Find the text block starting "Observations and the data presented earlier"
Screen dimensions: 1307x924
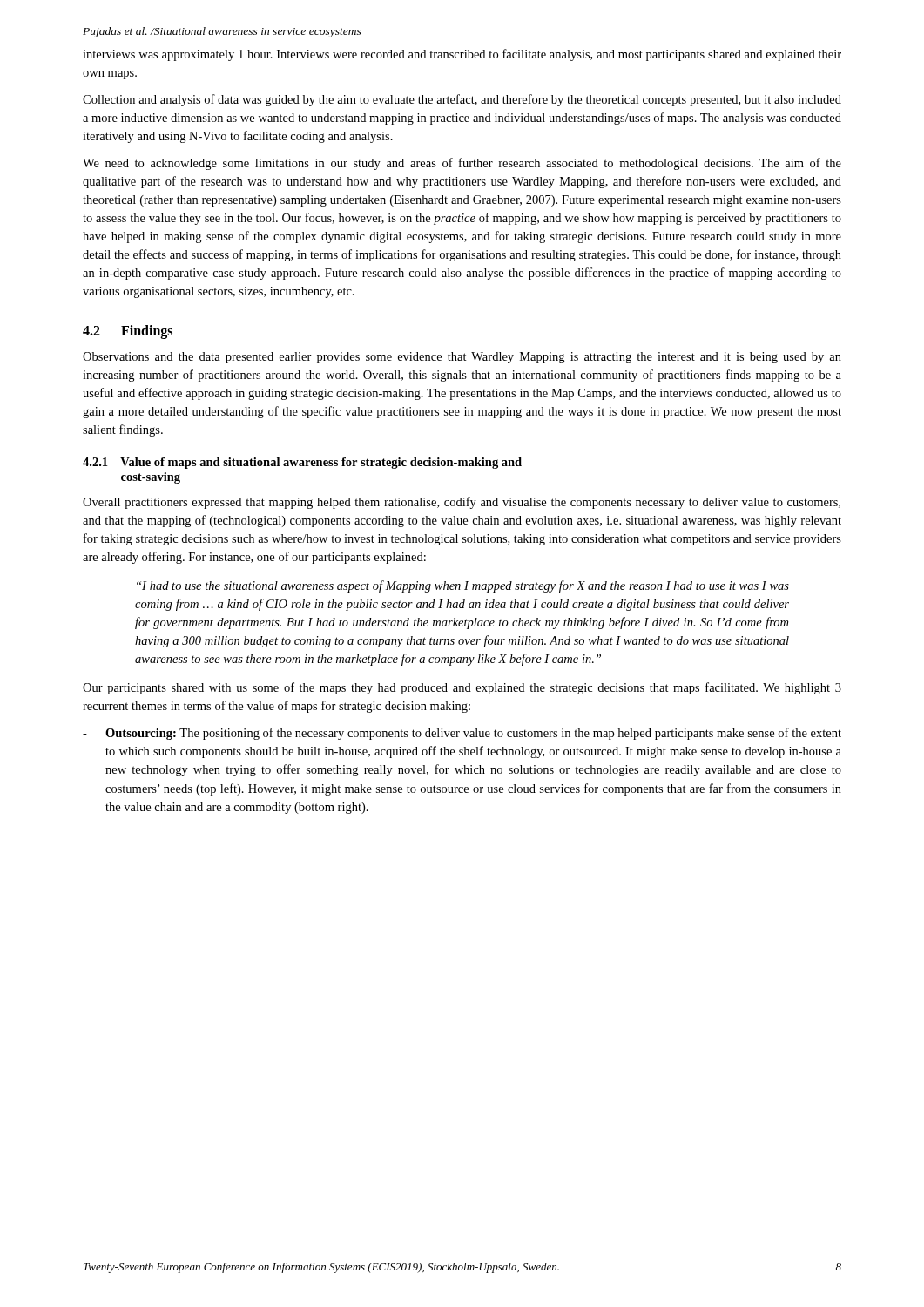tap(462, 394)
